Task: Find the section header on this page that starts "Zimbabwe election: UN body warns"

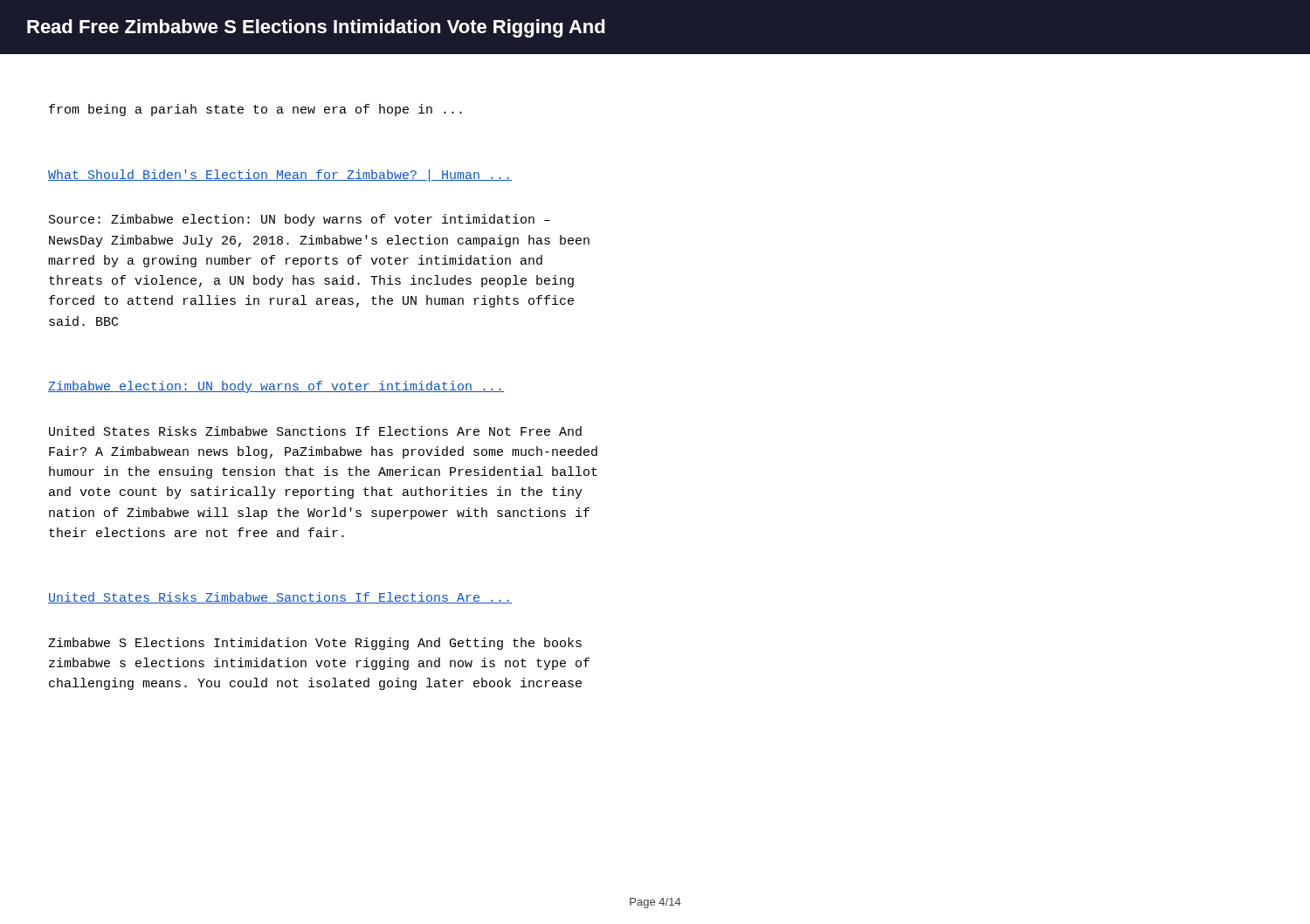Action: (x=276, y=387)
